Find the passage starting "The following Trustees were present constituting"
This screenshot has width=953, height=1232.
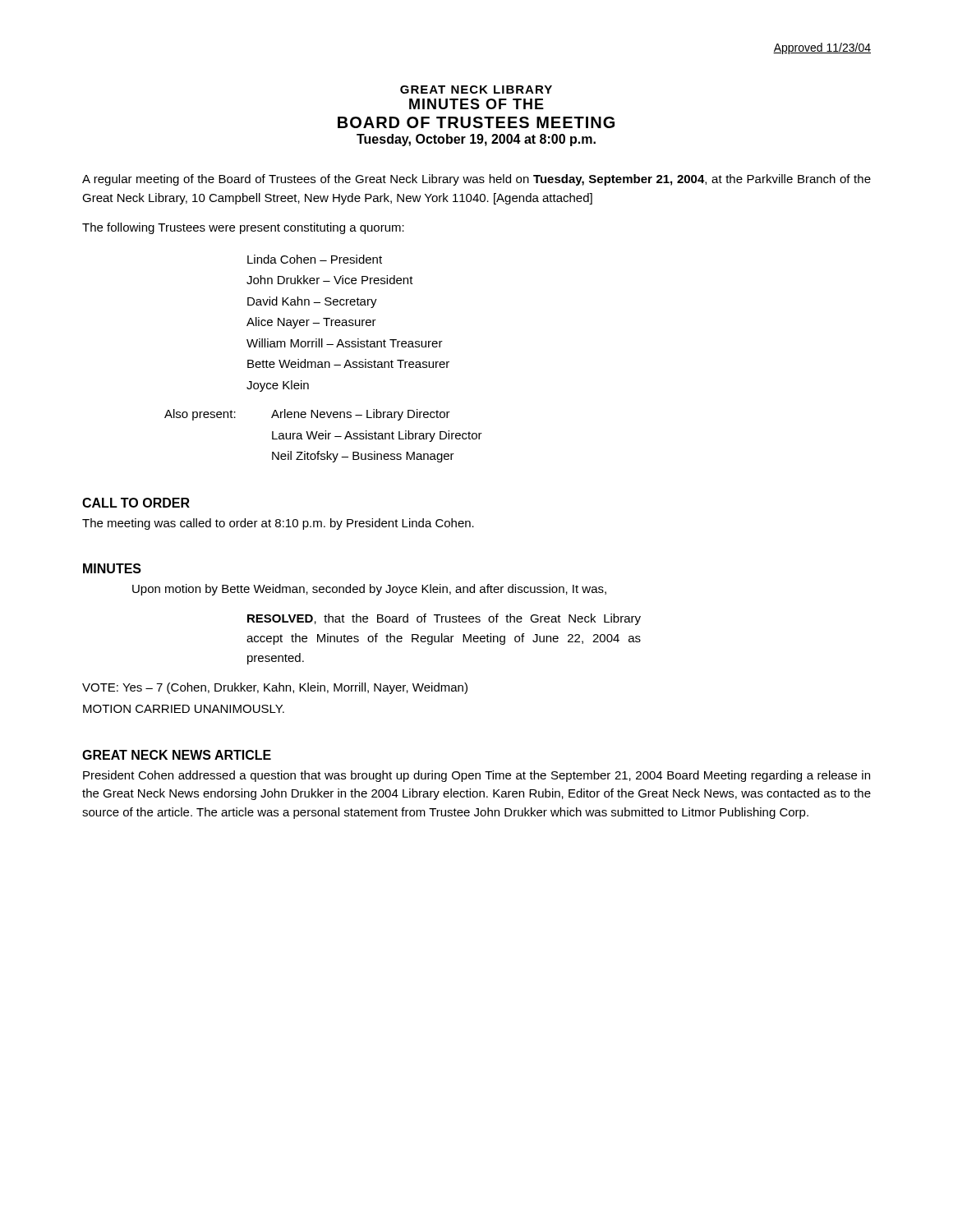[x=243, y=227]
